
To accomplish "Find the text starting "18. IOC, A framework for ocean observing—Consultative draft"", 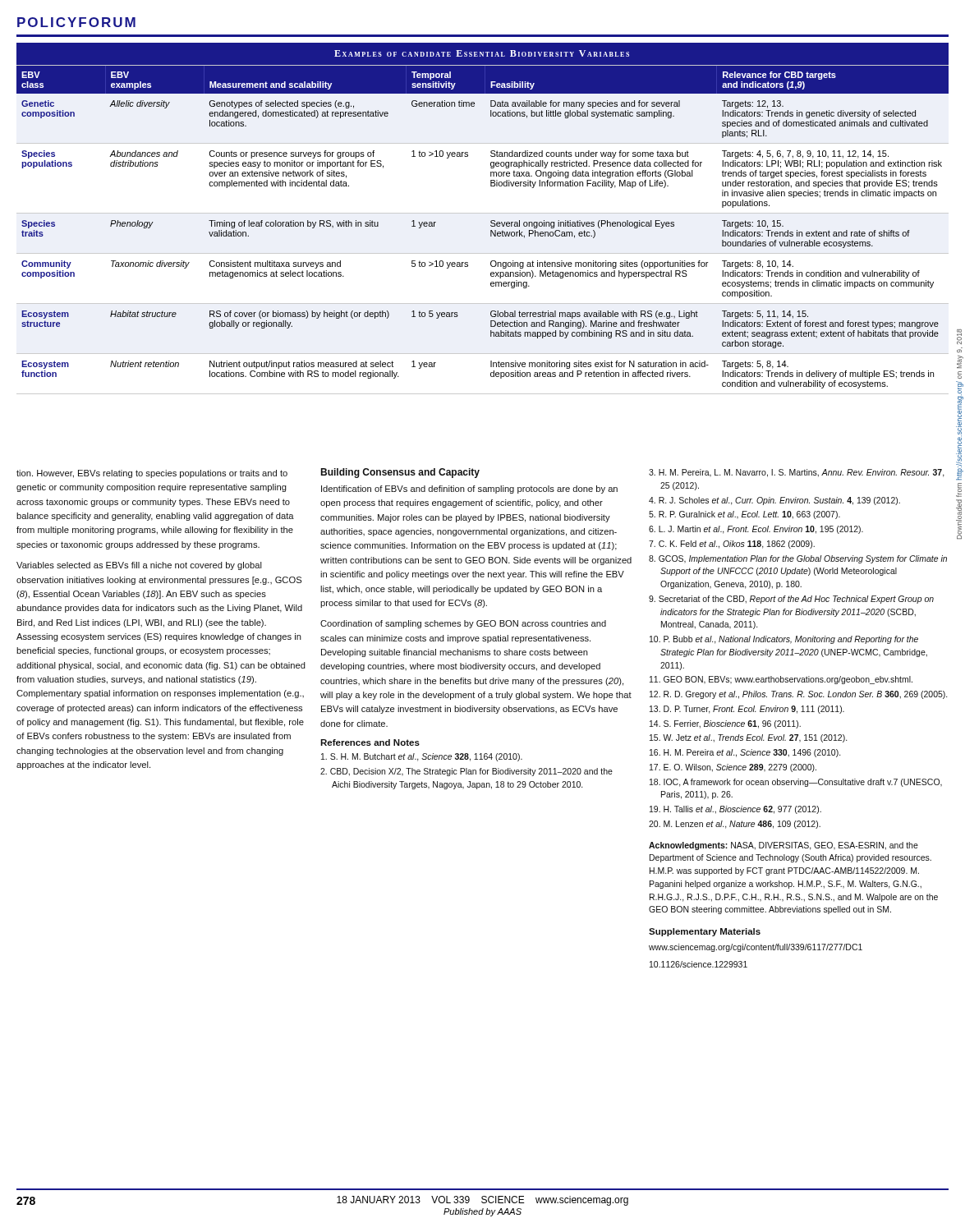I will [796, 788].
